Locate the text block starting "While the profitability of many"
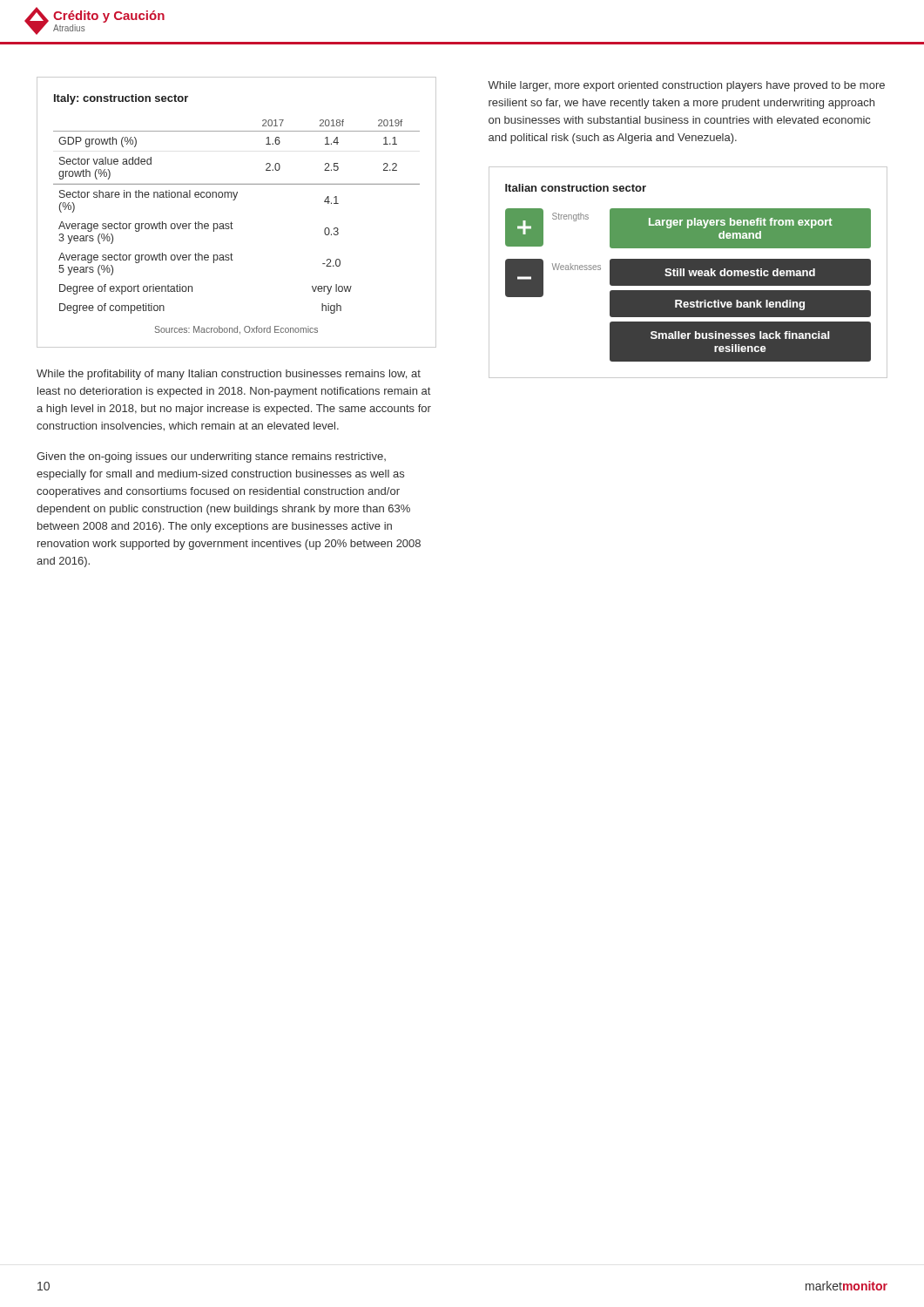This screenshot has height=1307, width=924. click(234, 400)
